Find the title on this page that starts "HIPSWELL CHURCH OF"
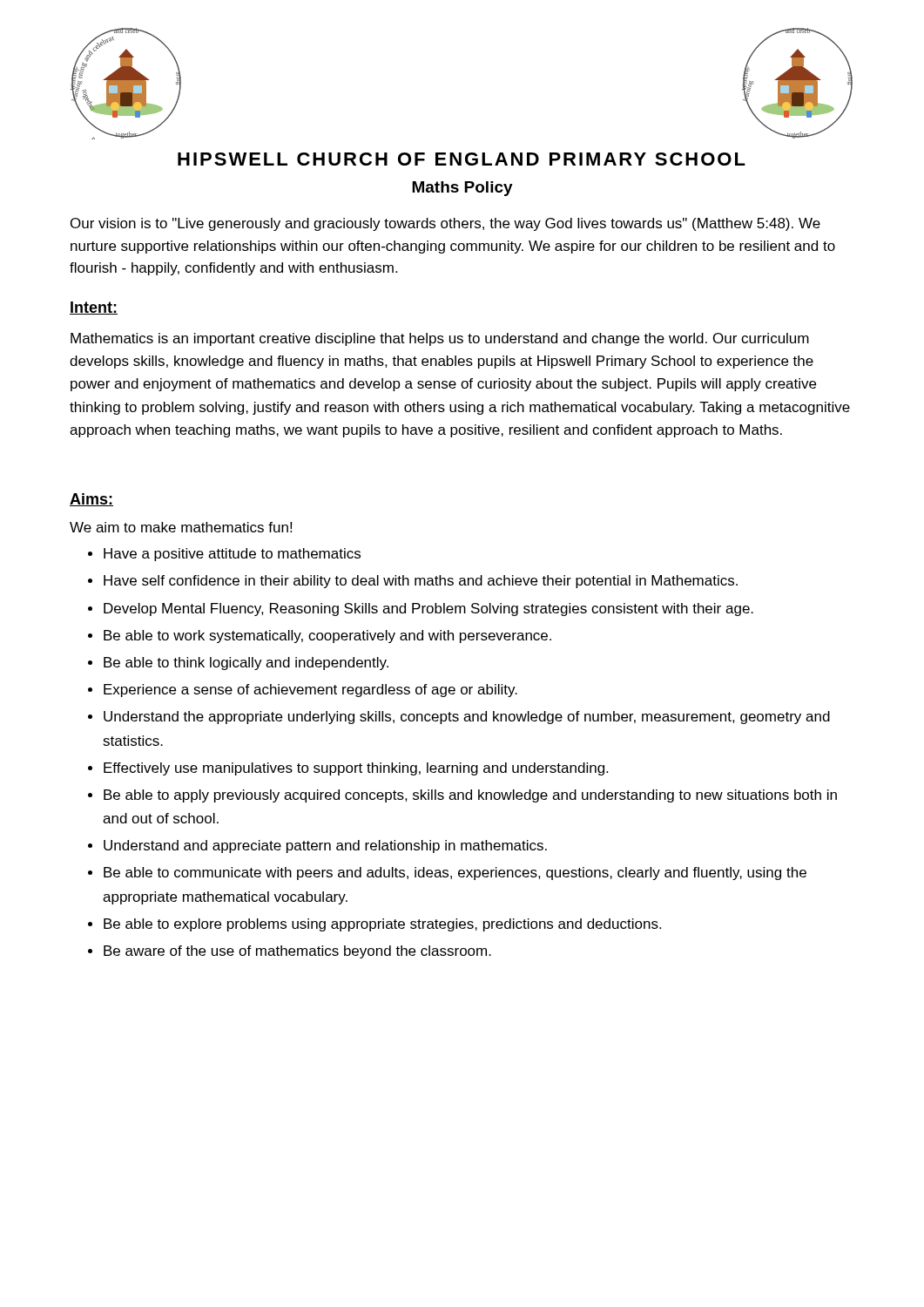The image size is (924, 1307). pyautogui.click(x=462, y=159)
